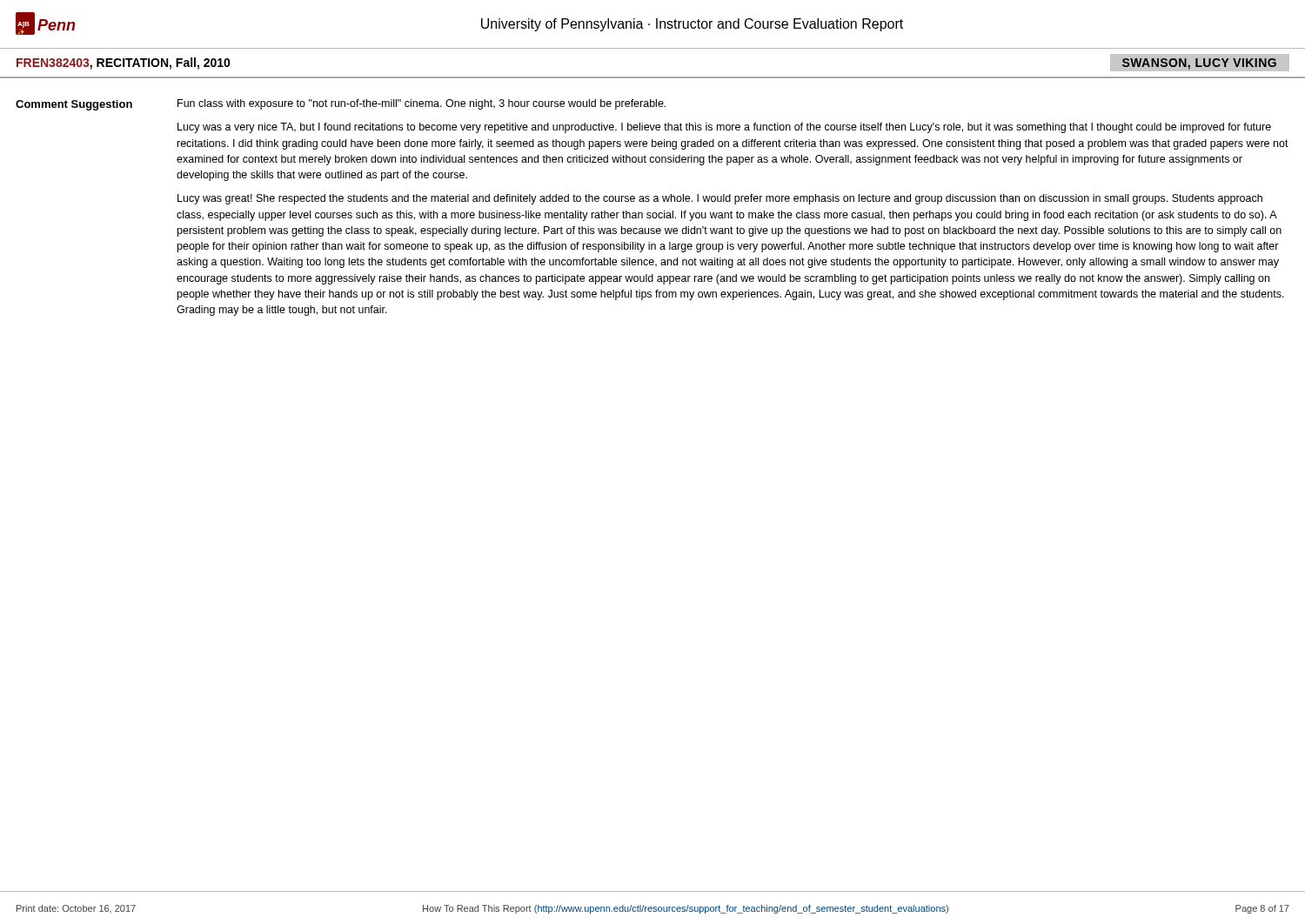Point to the element starting "Lucy was a very nice TA, but I"
The height and width of the screenshot is (924, 1305).
(732, 151)
